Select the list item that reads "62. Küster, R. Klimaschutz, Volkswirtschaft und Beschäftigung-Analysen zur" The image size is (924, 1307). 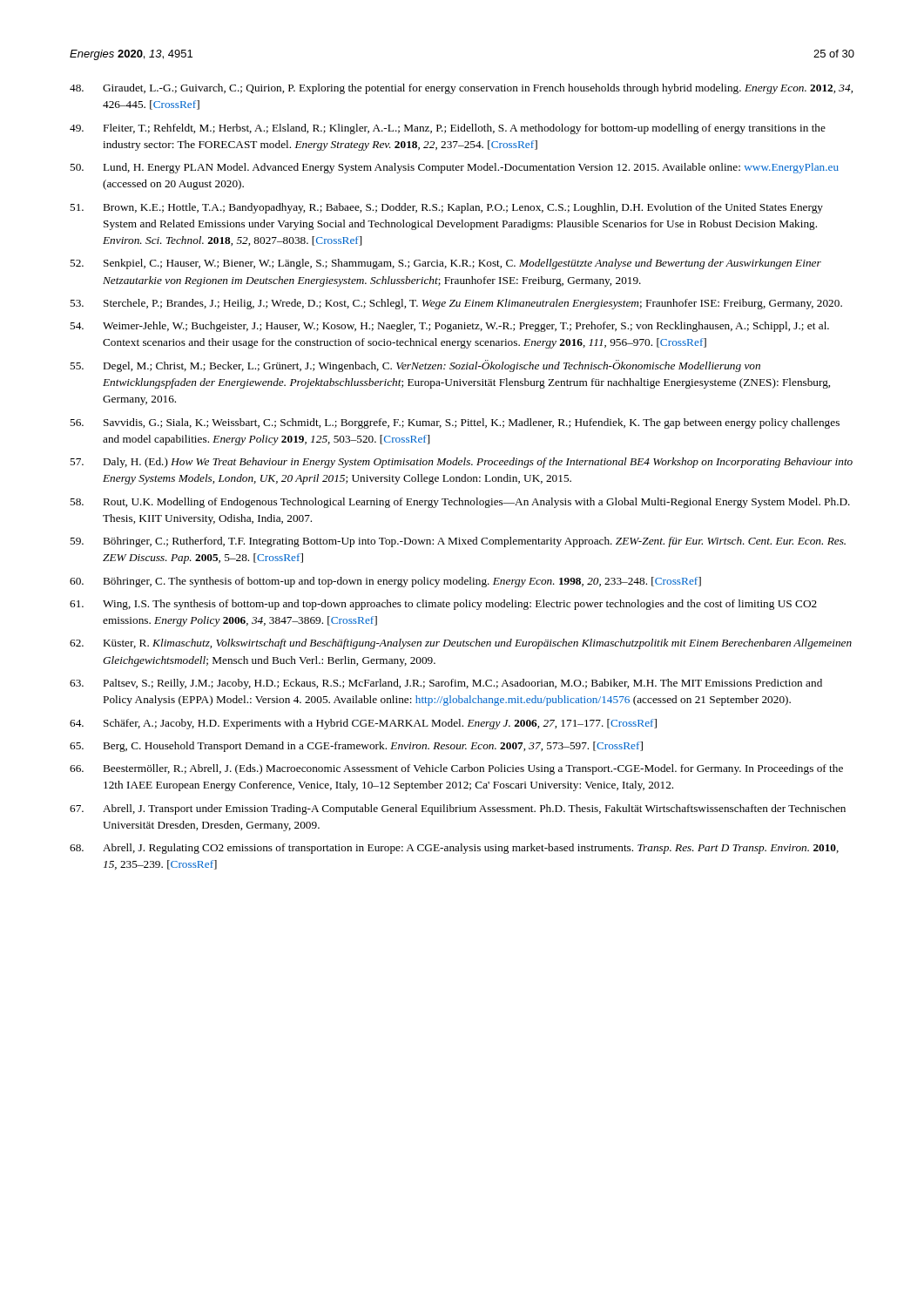point(462,651)
